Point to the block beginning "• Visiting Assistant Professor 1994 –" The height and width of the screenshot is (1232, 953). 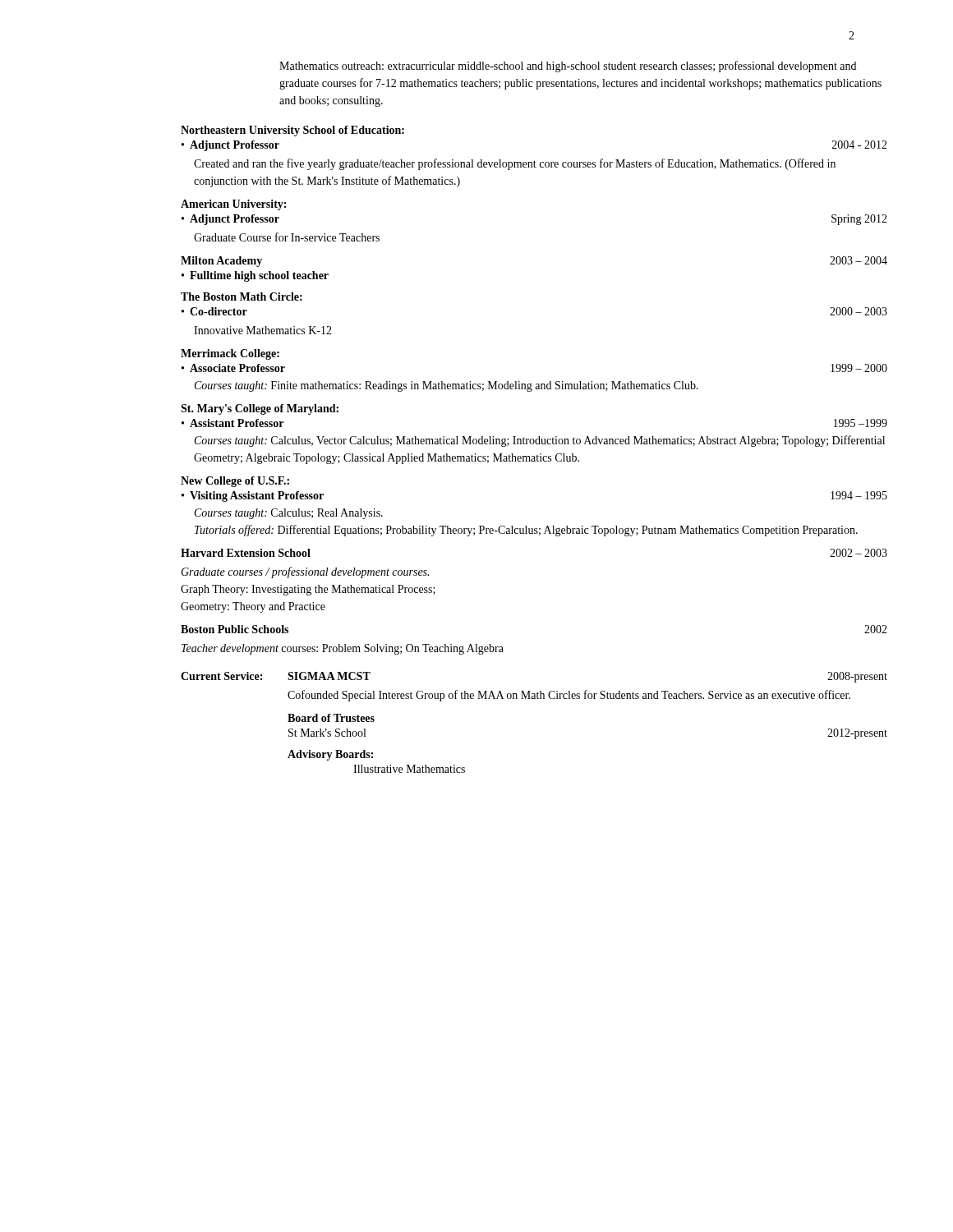[x=249, y=496]
